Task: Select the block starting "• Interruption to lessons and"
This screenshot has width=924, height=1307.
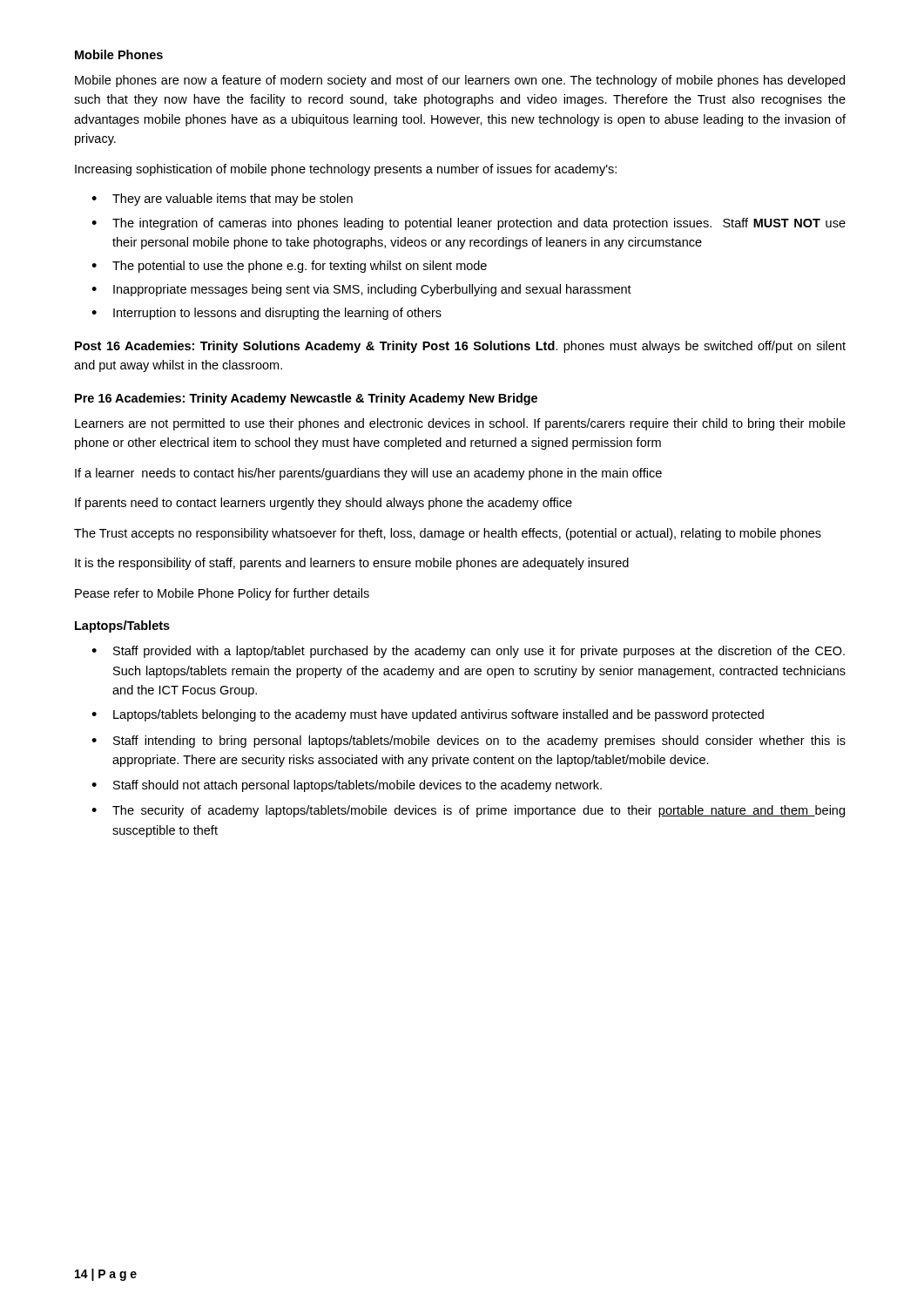Action: click(x=266, y=314)
